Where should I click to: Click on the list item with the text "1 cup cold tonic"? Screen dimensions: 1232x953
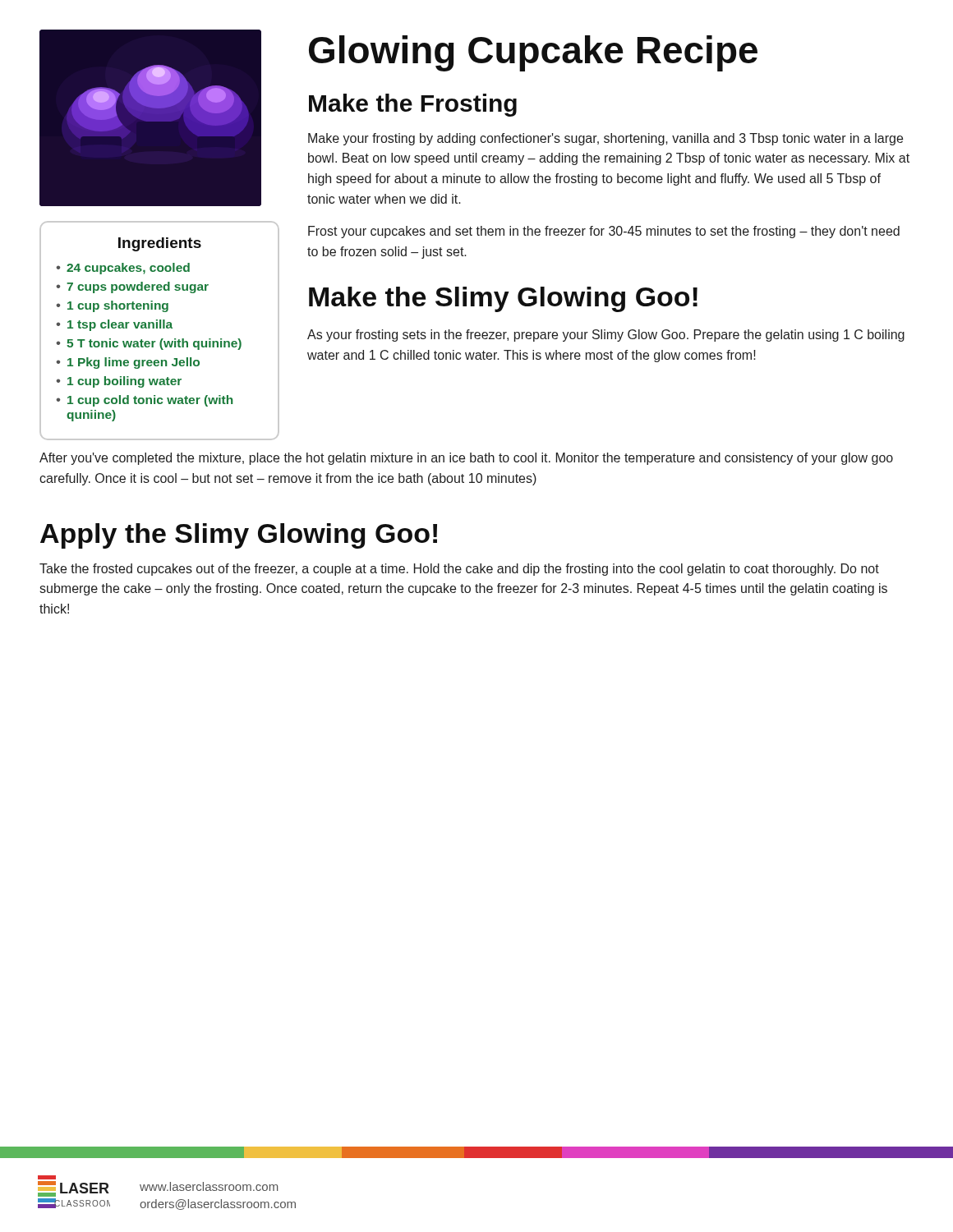click(150, 407)
